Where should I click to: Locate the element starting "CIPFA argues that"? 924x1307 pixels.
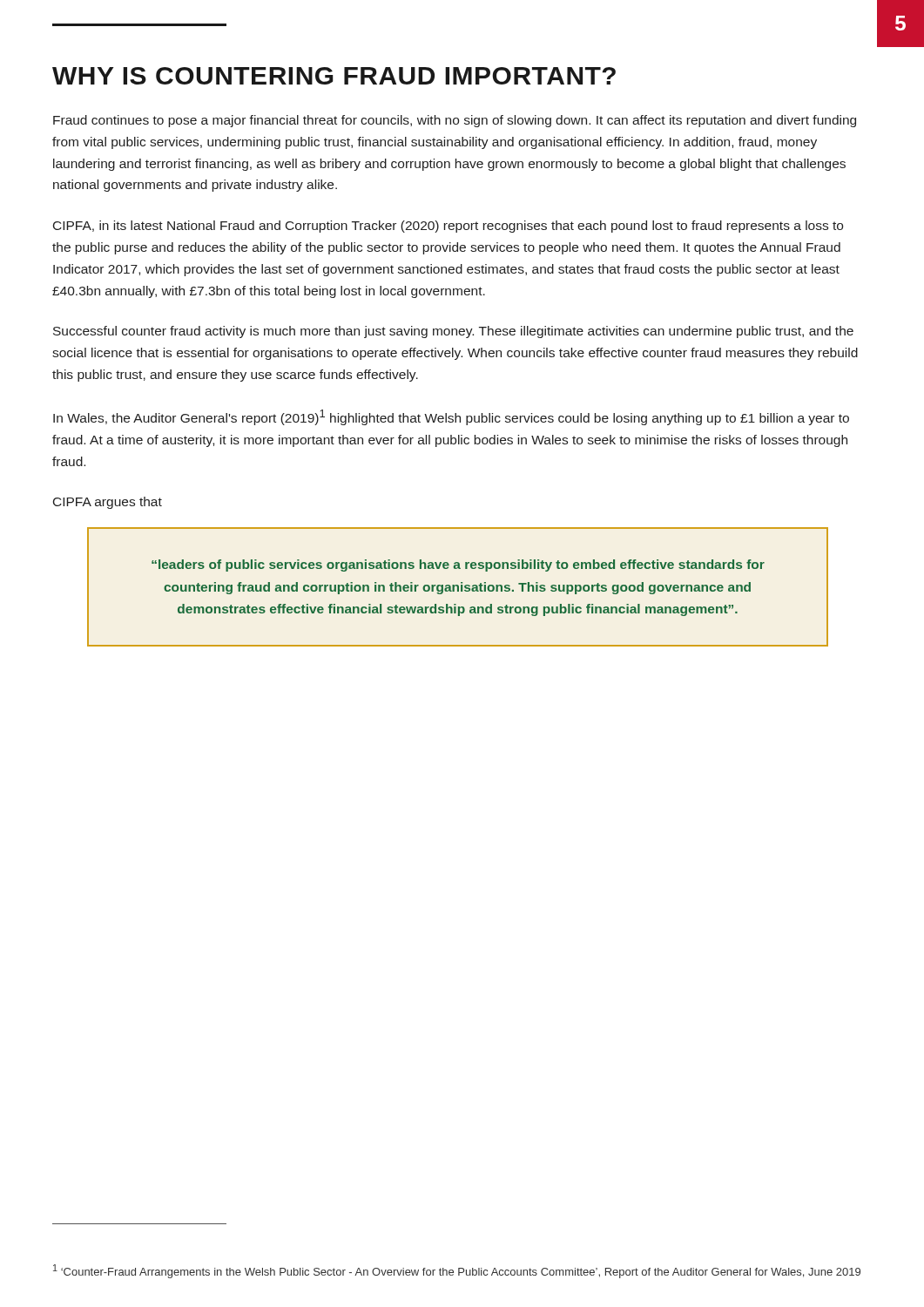click(x=107, y=502)
